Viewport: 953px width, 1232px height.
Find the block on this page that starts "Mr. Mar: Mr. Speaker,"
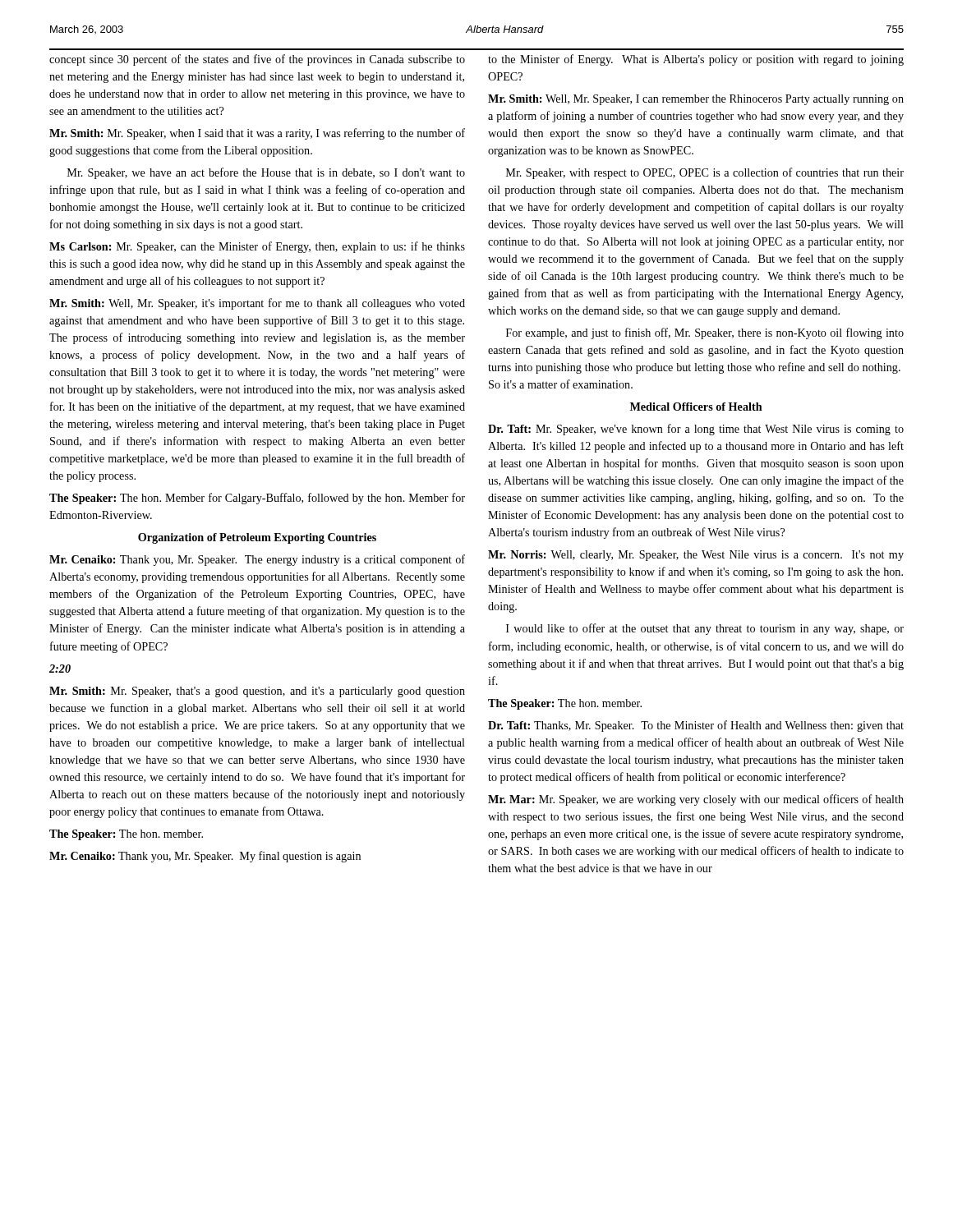[x=696, y=834]
